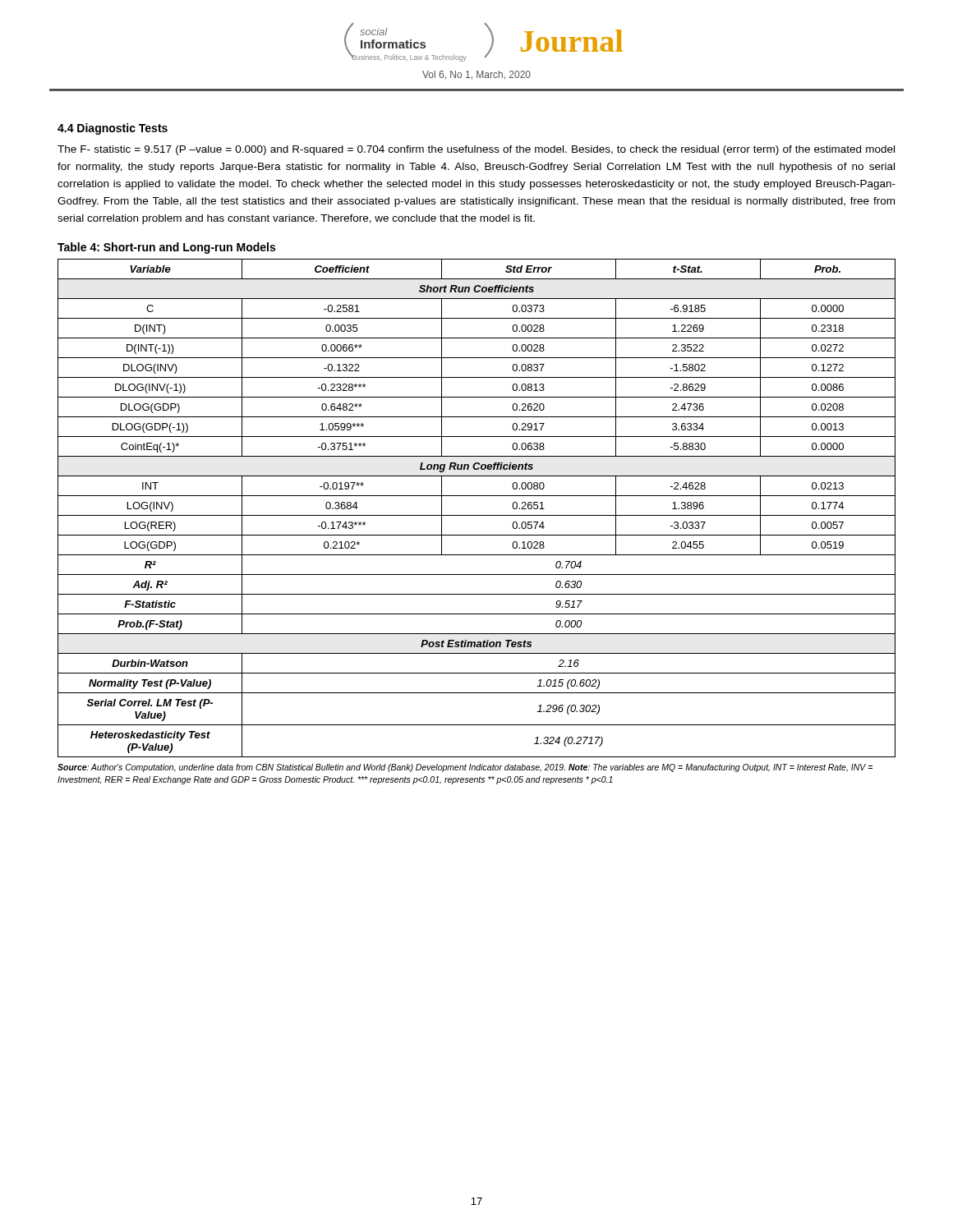Screen dimensions: 1232x953
Task: Click on the text block starting "4.4 Diagnostic Tests"
Action: [113, 128]
